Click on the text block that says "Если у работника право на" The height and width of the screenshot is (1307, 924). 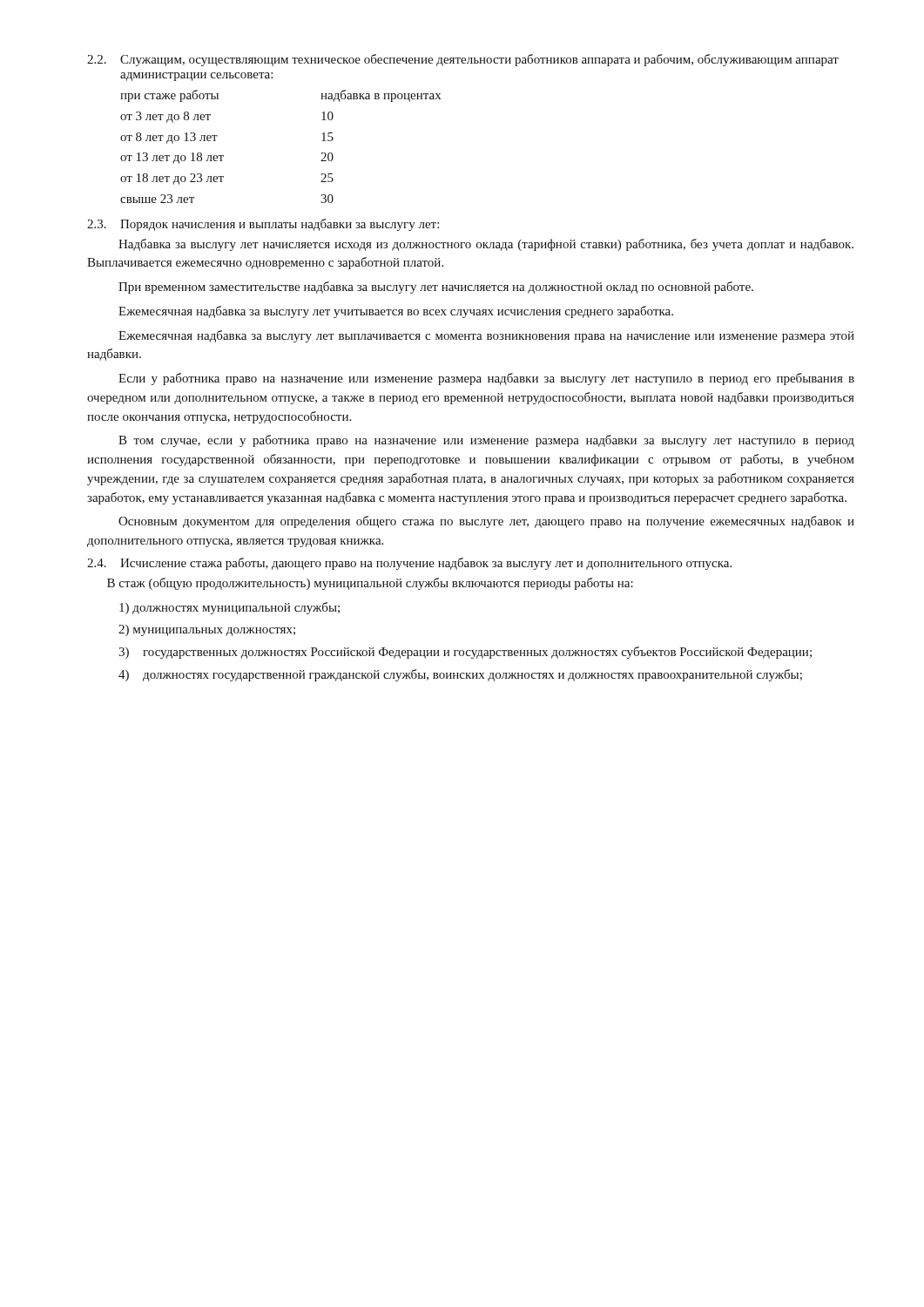tap(471, 398)
